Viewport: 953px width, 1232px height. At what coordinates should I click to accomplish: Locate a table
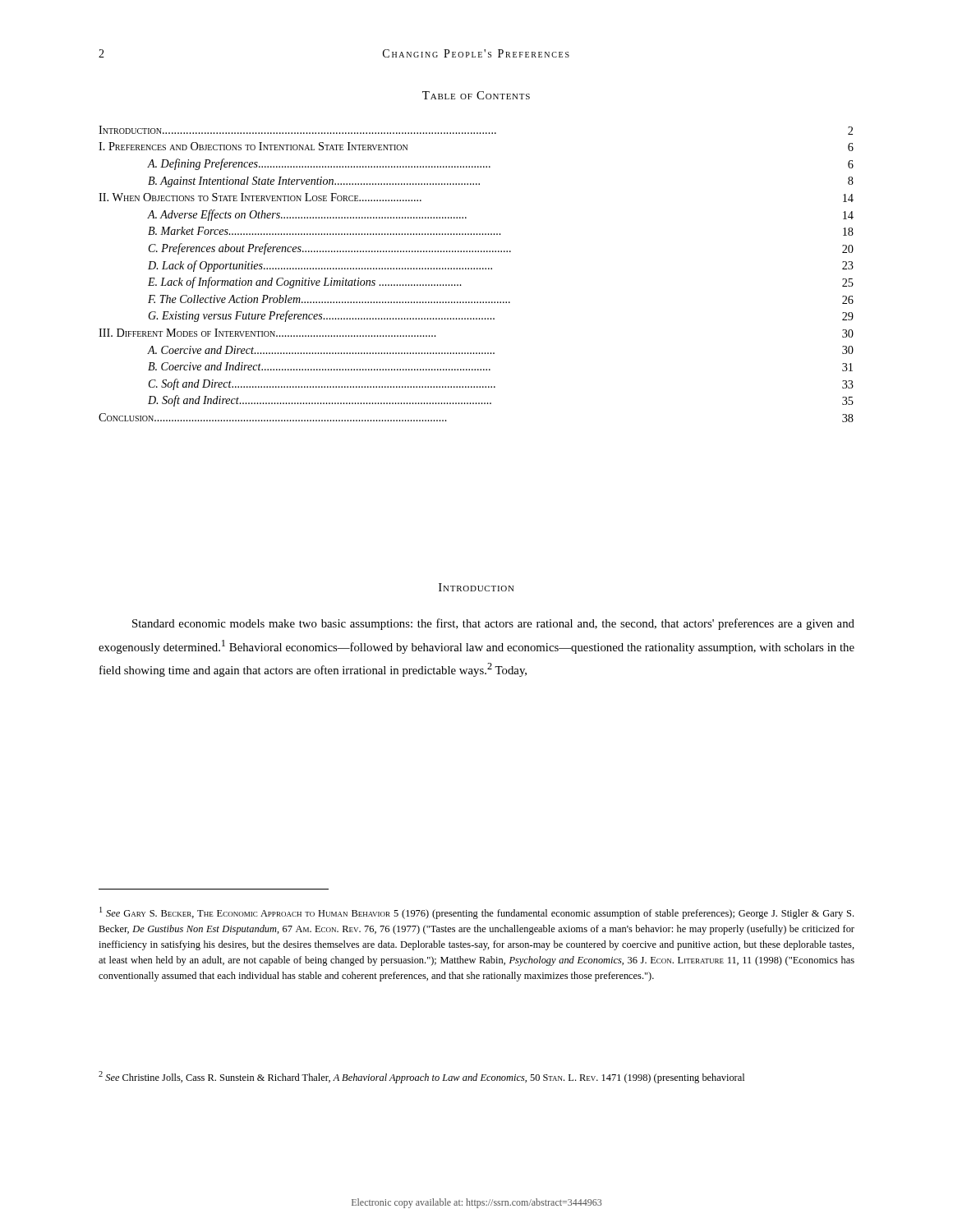coord(476,274)
